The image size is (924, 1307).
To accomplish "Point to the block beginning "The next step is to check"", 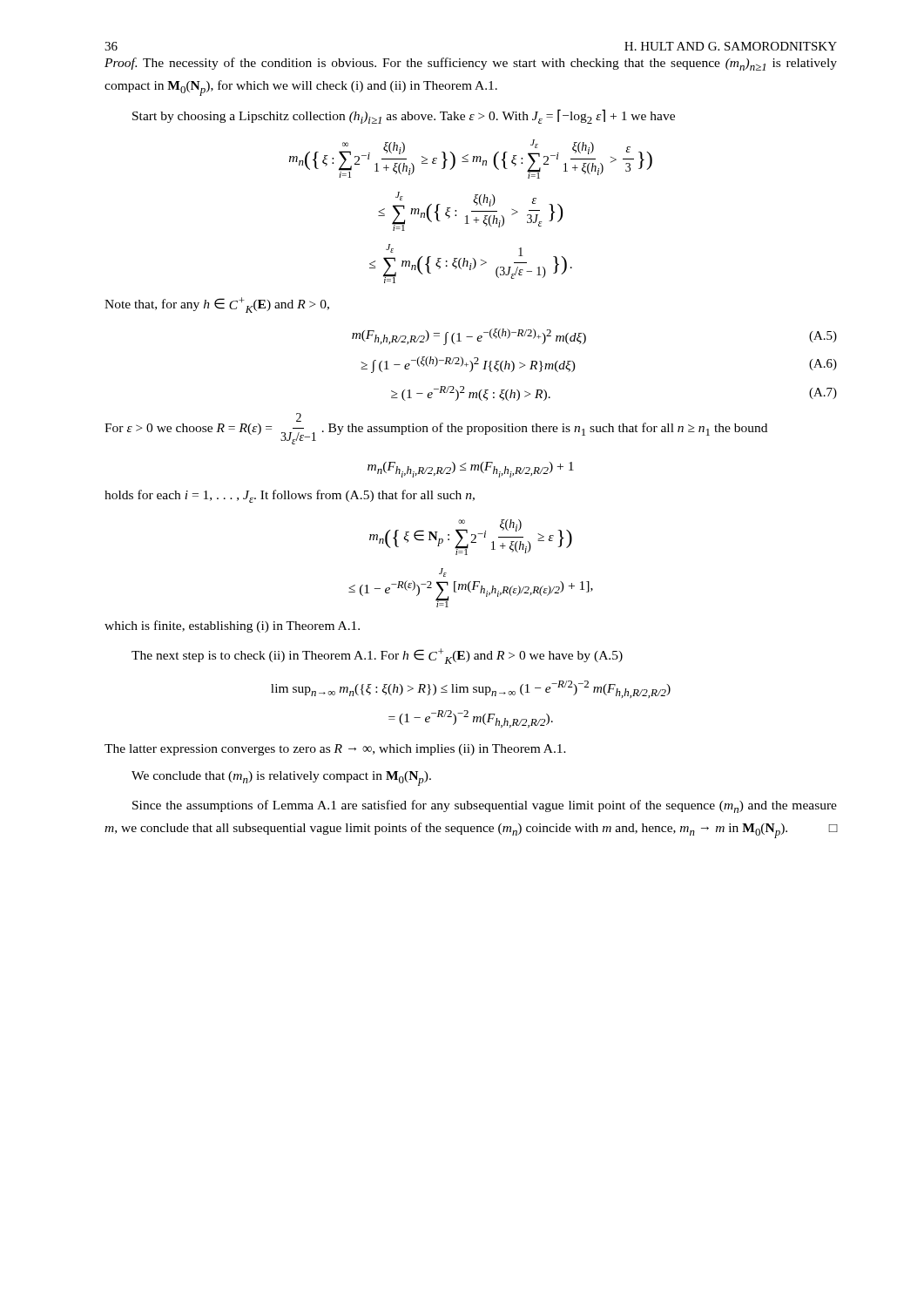I will click(471, 656).
